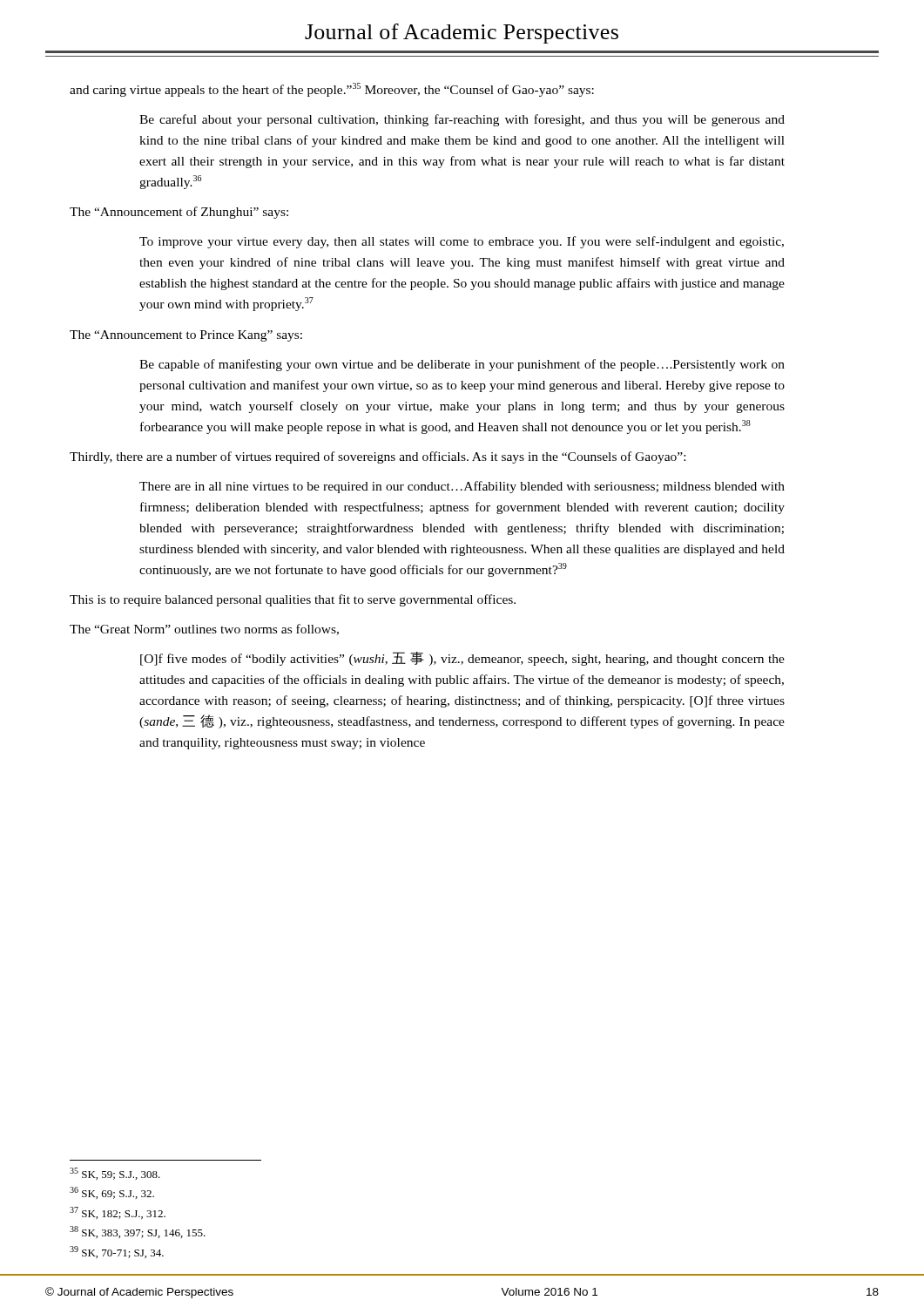Screen dimensions: 1307x924
Task: Navigate to the block starting "39 SK, 70-71; SJ, 34."
Action: 117,1251
